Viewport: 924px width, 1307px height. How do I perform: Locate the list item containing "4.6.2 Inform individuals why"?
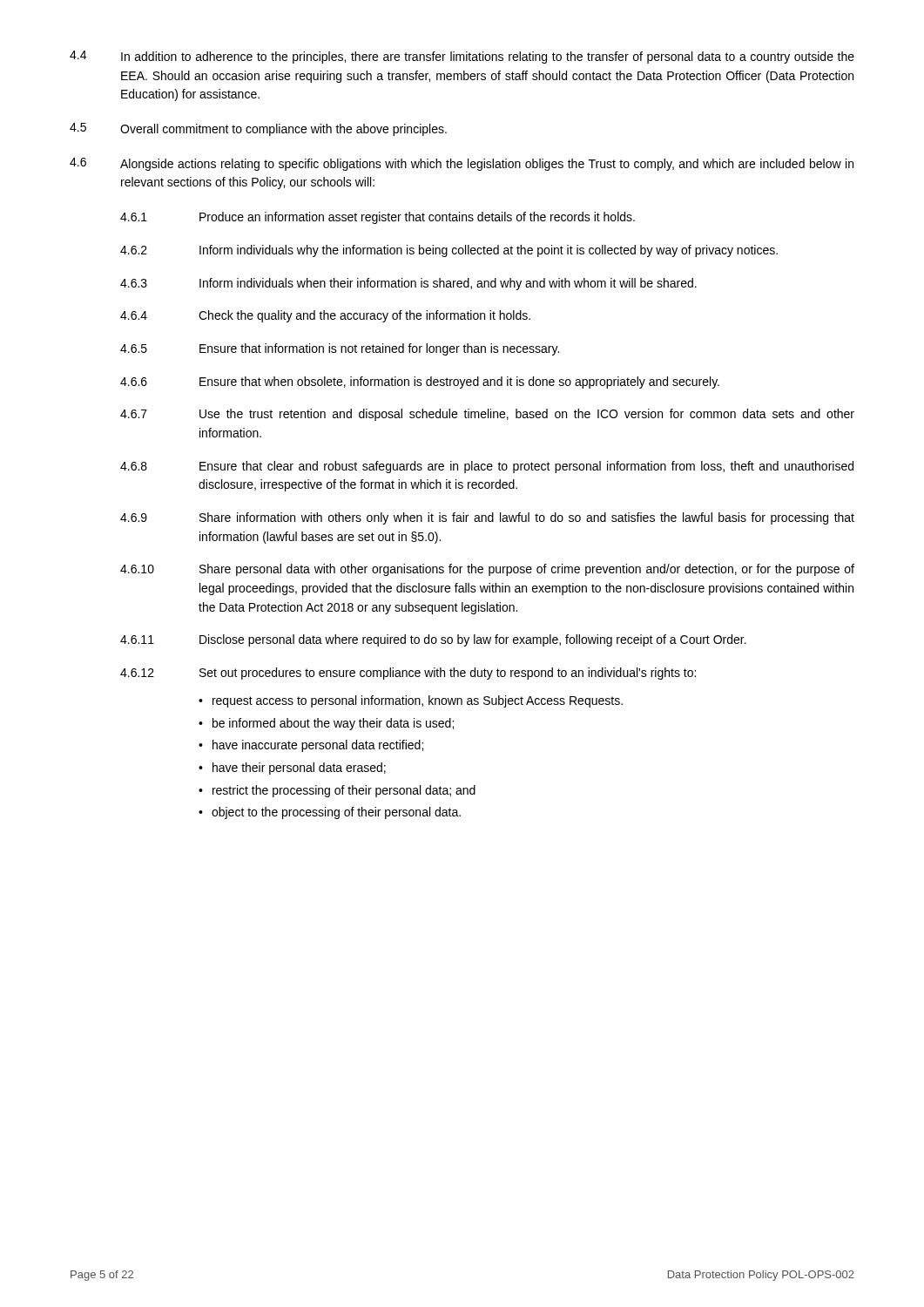click(x=487, y=251)
